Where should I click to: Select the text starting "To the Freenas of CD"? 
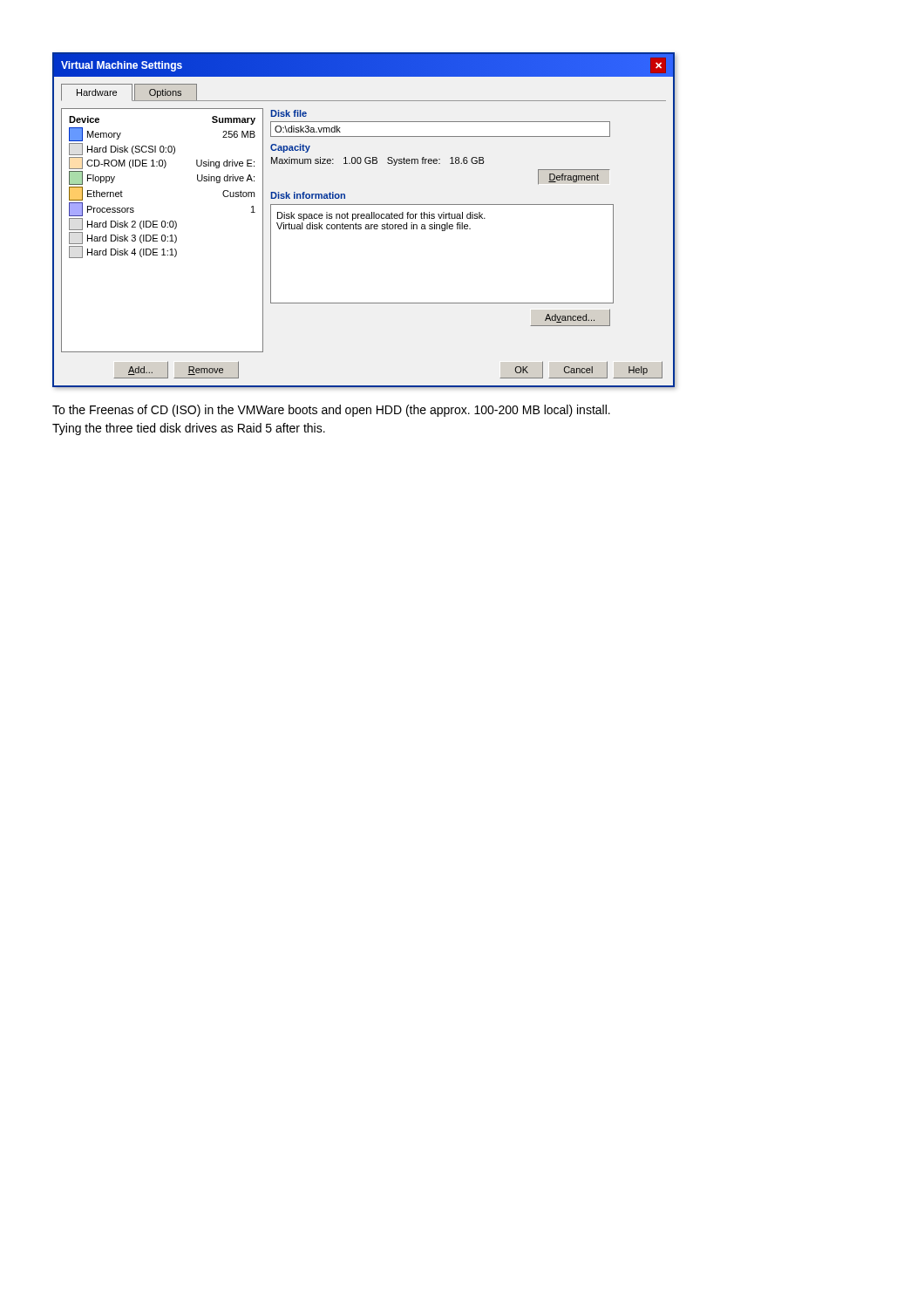pyautogui.click(x=332, y=419)
